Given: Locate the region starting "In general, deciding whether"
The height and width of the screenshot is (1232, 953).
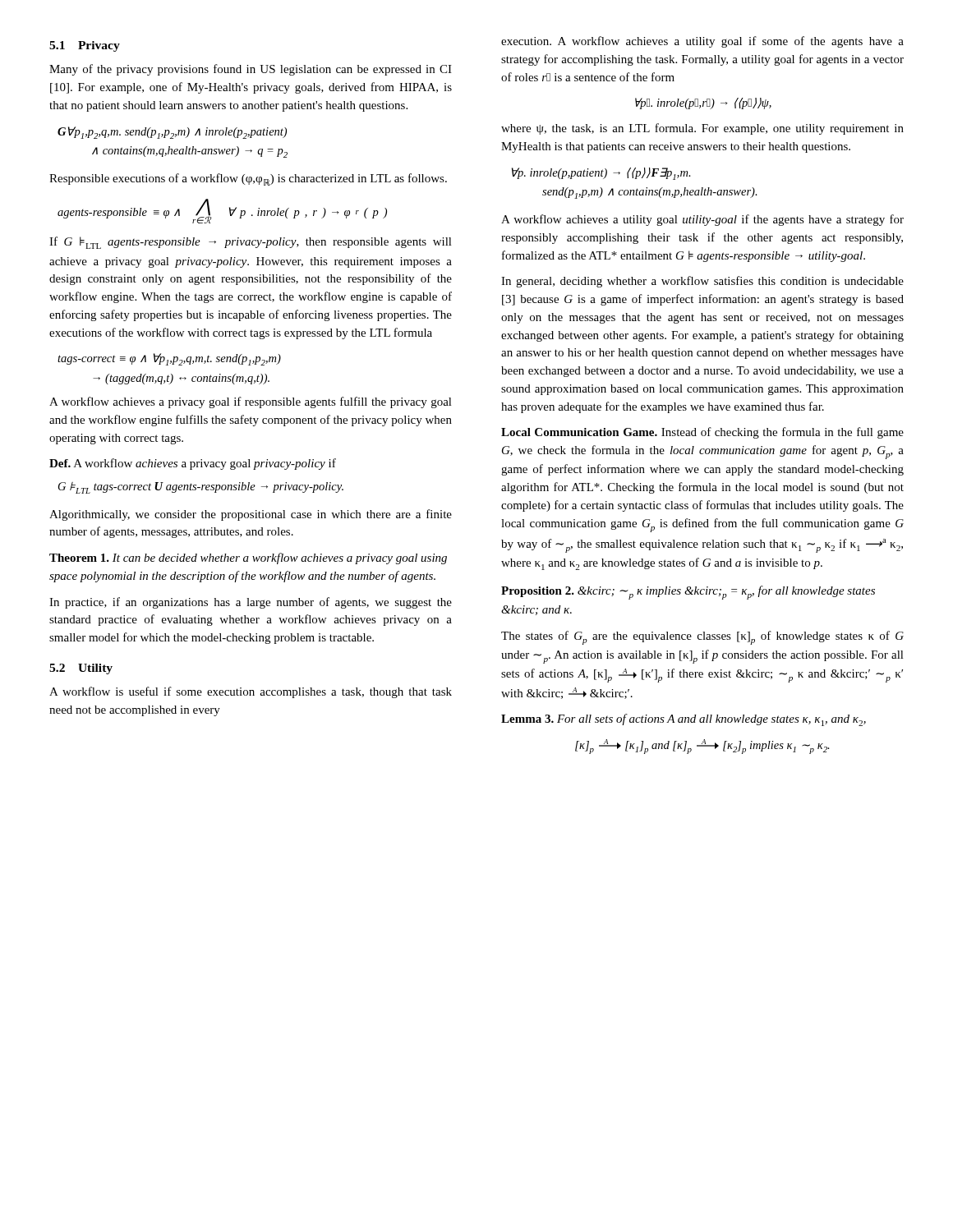Looking at the screenshot, I should pos(702,344).
